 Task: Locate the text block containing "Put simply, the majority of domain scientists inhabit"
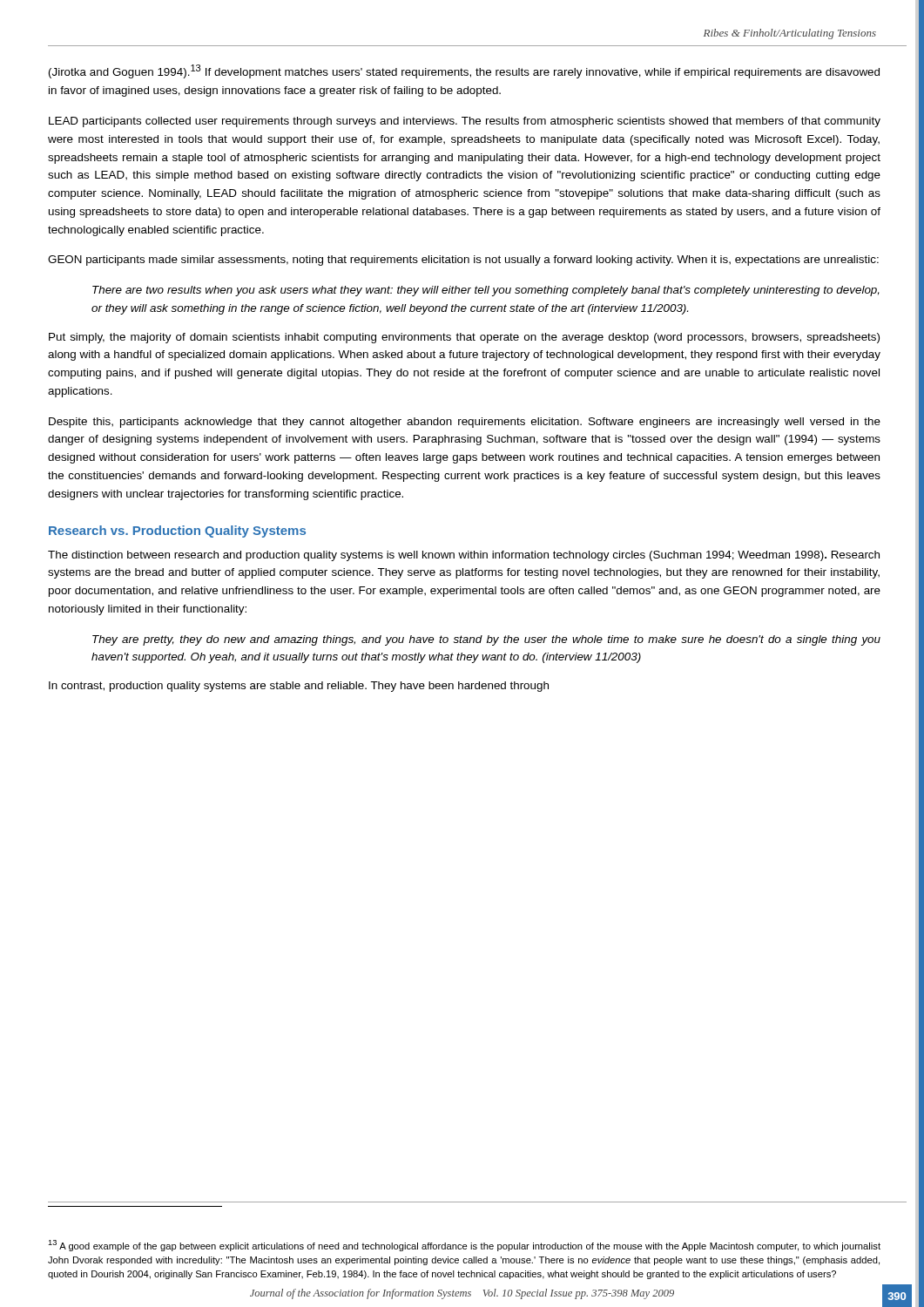point(464,364)
